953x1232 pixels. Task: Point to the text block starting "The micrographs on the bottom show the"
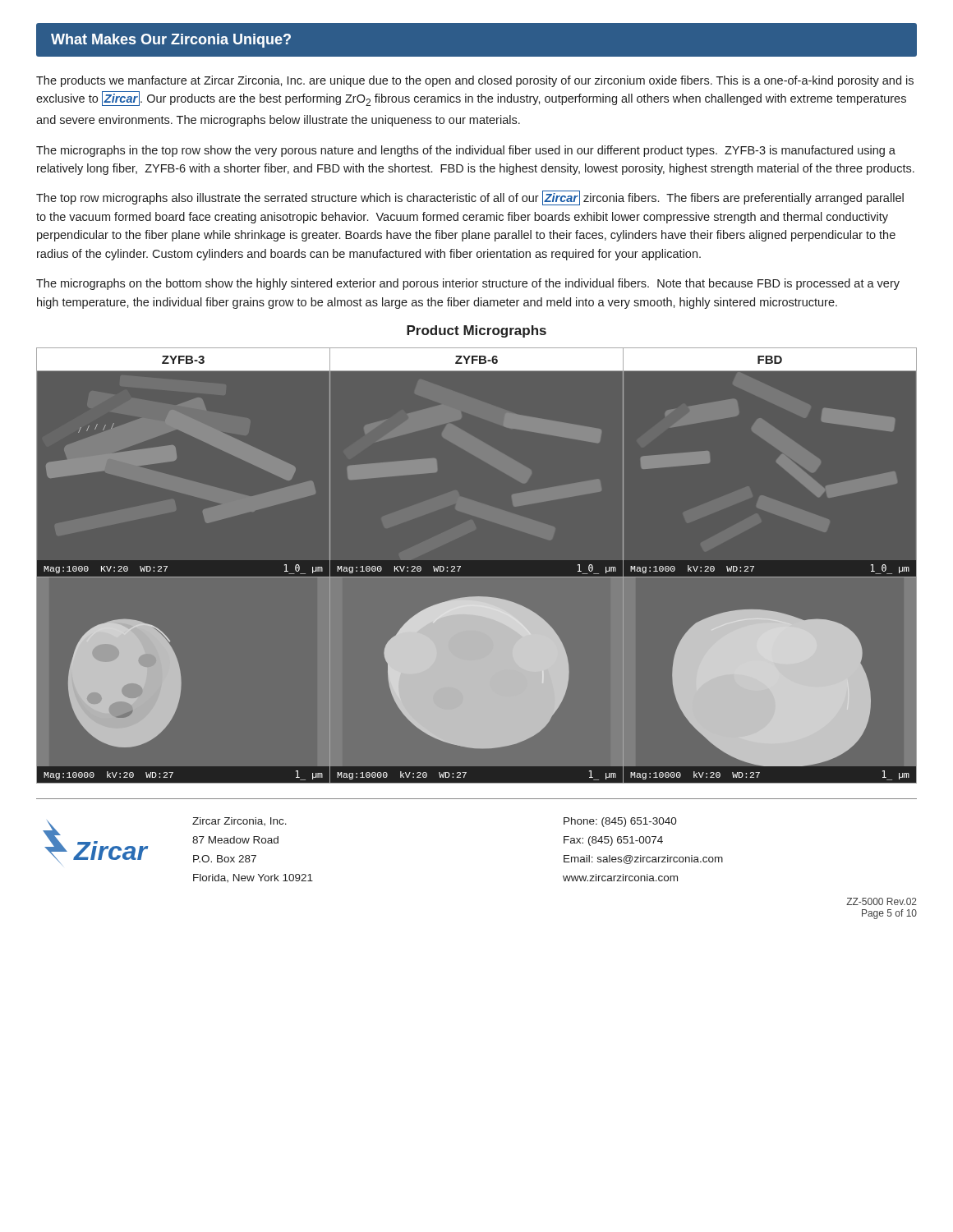click(468, 293)
